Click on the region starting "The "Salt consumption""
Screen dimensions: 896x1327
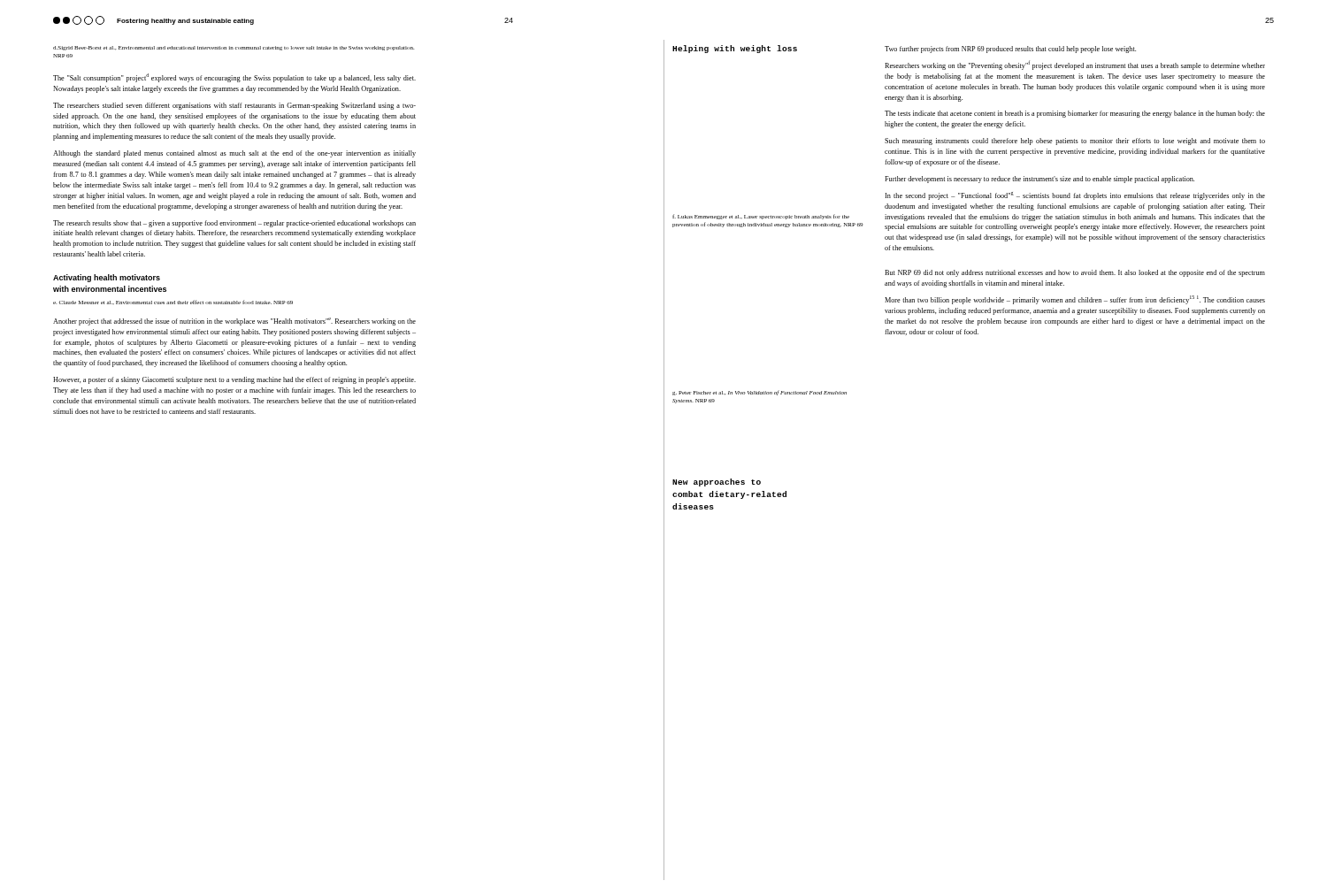(234, 83)
